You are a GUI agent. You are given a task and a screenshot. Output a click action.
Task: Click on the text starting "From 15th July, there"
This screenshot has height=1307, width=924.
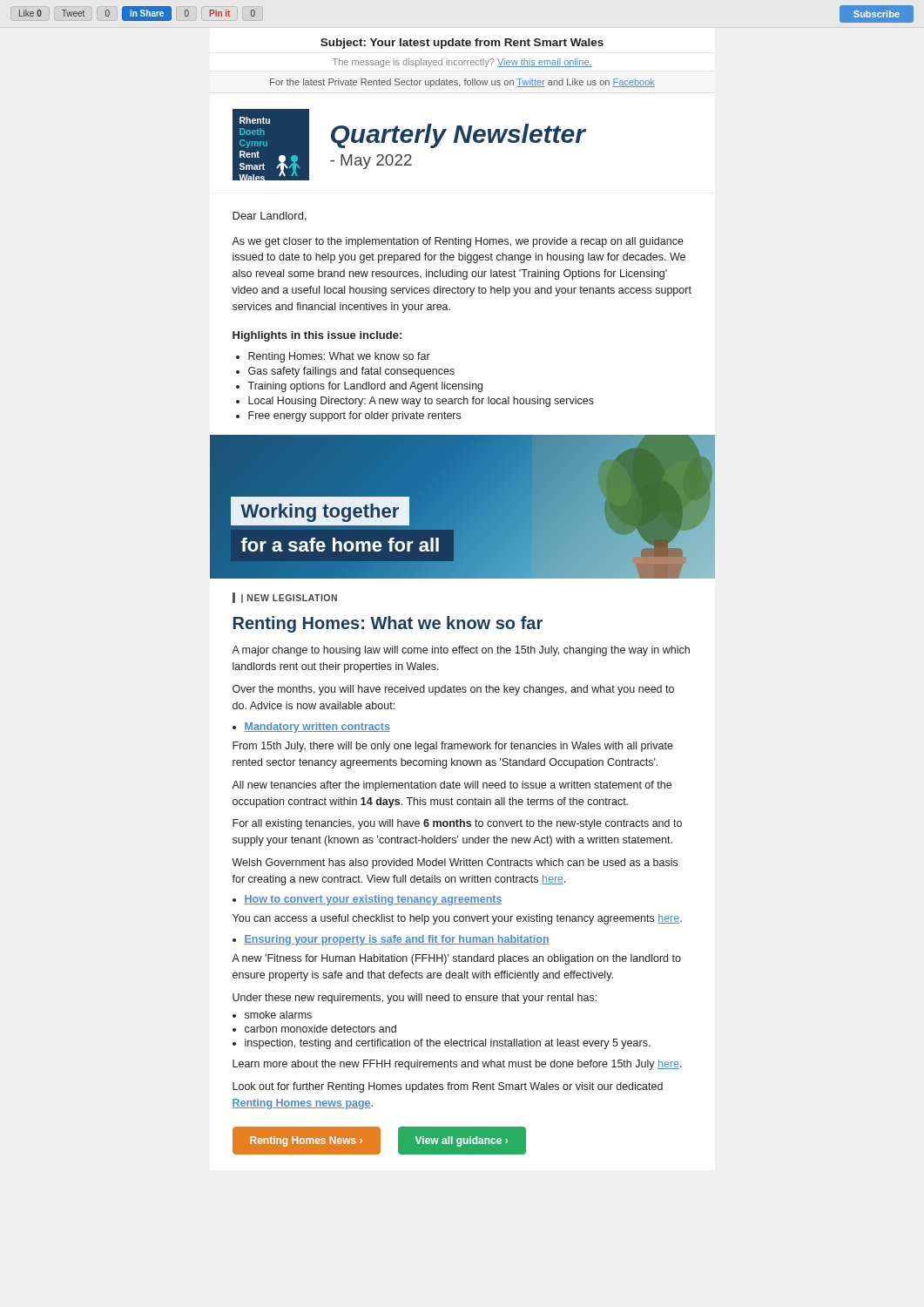coord(453,754)
